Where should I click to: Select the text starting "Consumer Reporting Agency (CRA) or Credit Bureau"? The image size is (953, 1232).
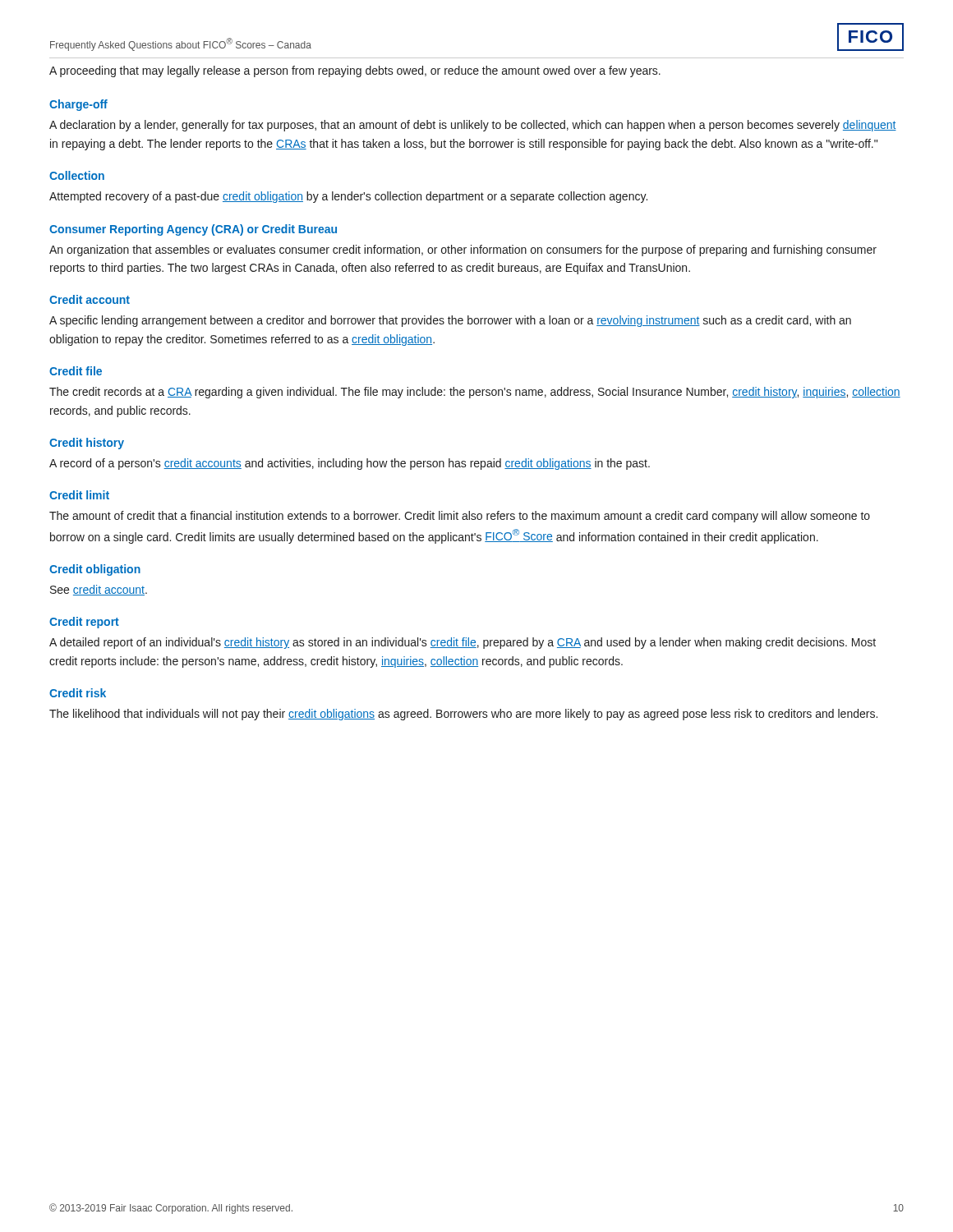(194, 229)
